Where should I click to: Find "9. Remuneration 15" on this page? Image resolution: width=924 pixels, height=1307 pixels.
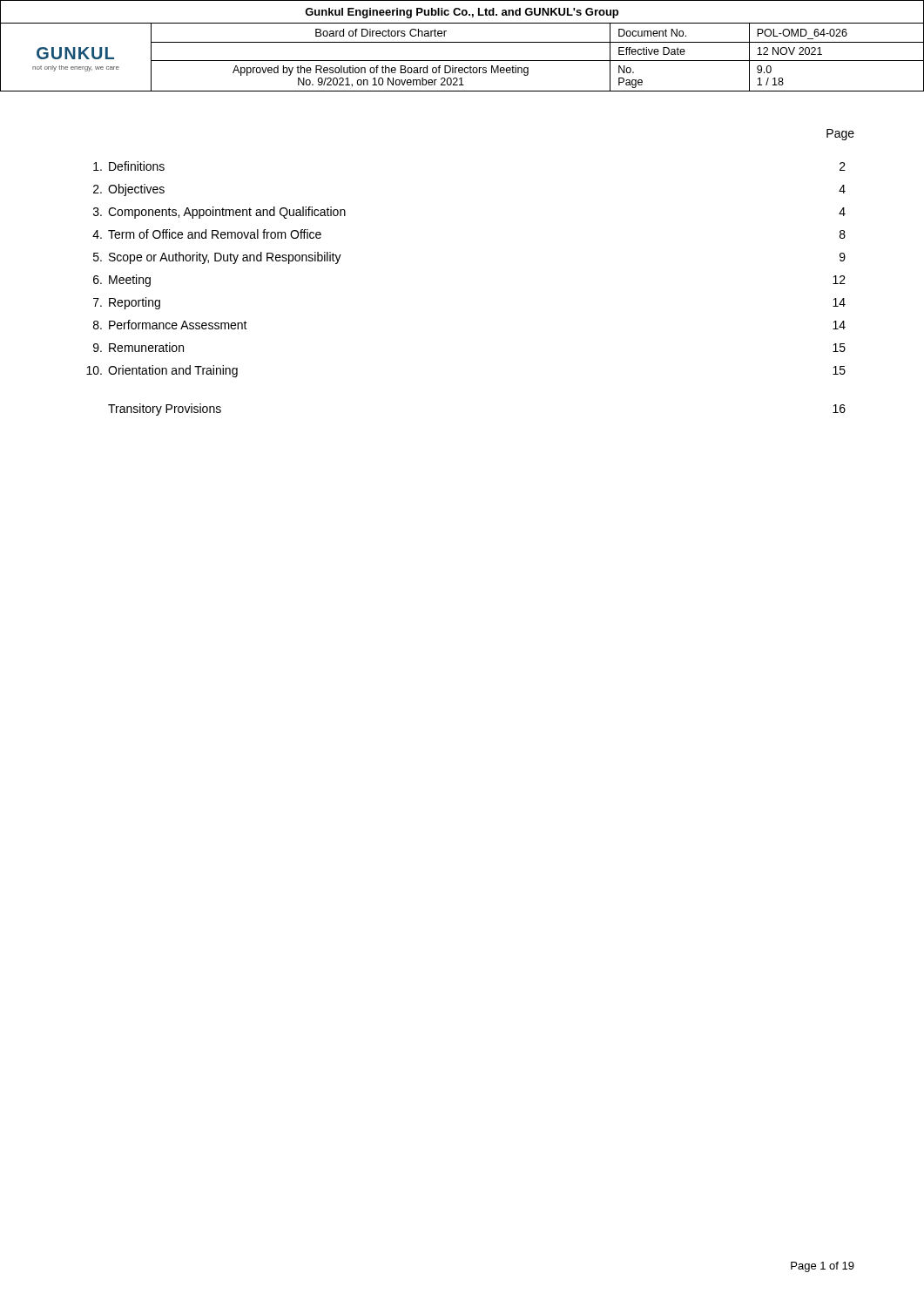(135, 347)
